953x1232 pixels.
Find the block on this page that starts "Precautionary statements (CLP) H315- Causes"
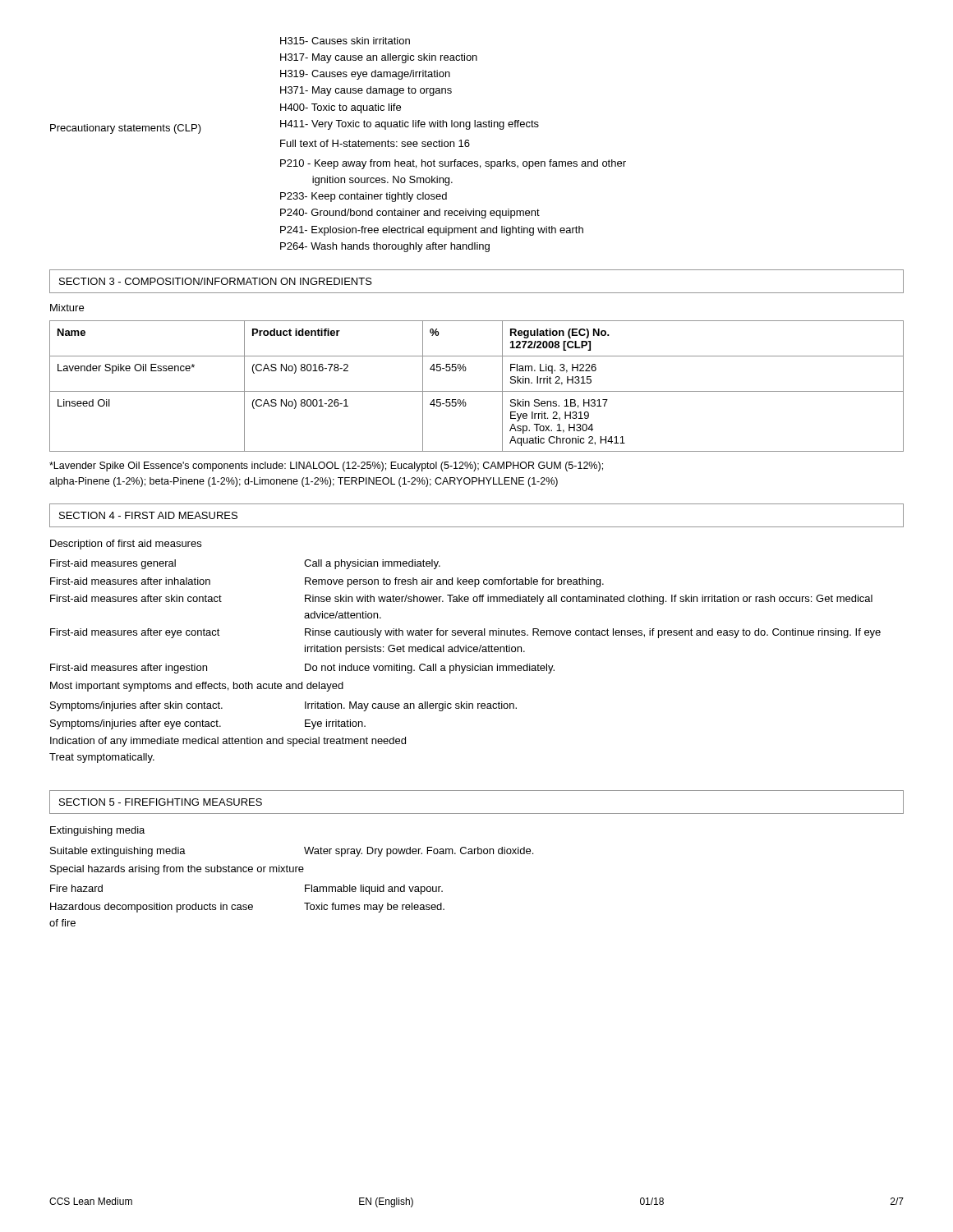(x=476, y=144)
